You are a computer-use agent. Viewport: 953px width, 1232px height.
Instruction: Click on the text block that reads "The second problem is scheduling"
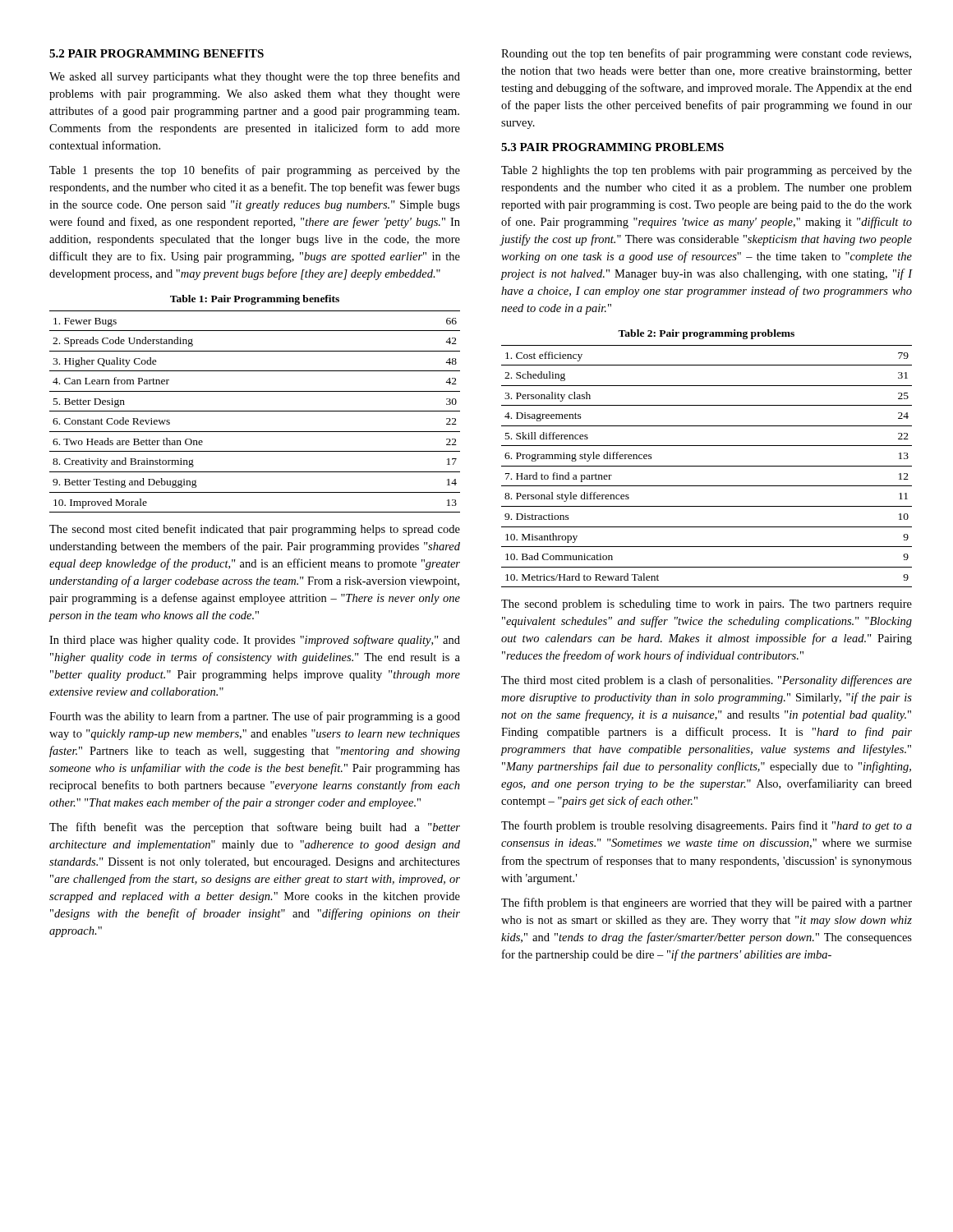(x=707, y=630)
